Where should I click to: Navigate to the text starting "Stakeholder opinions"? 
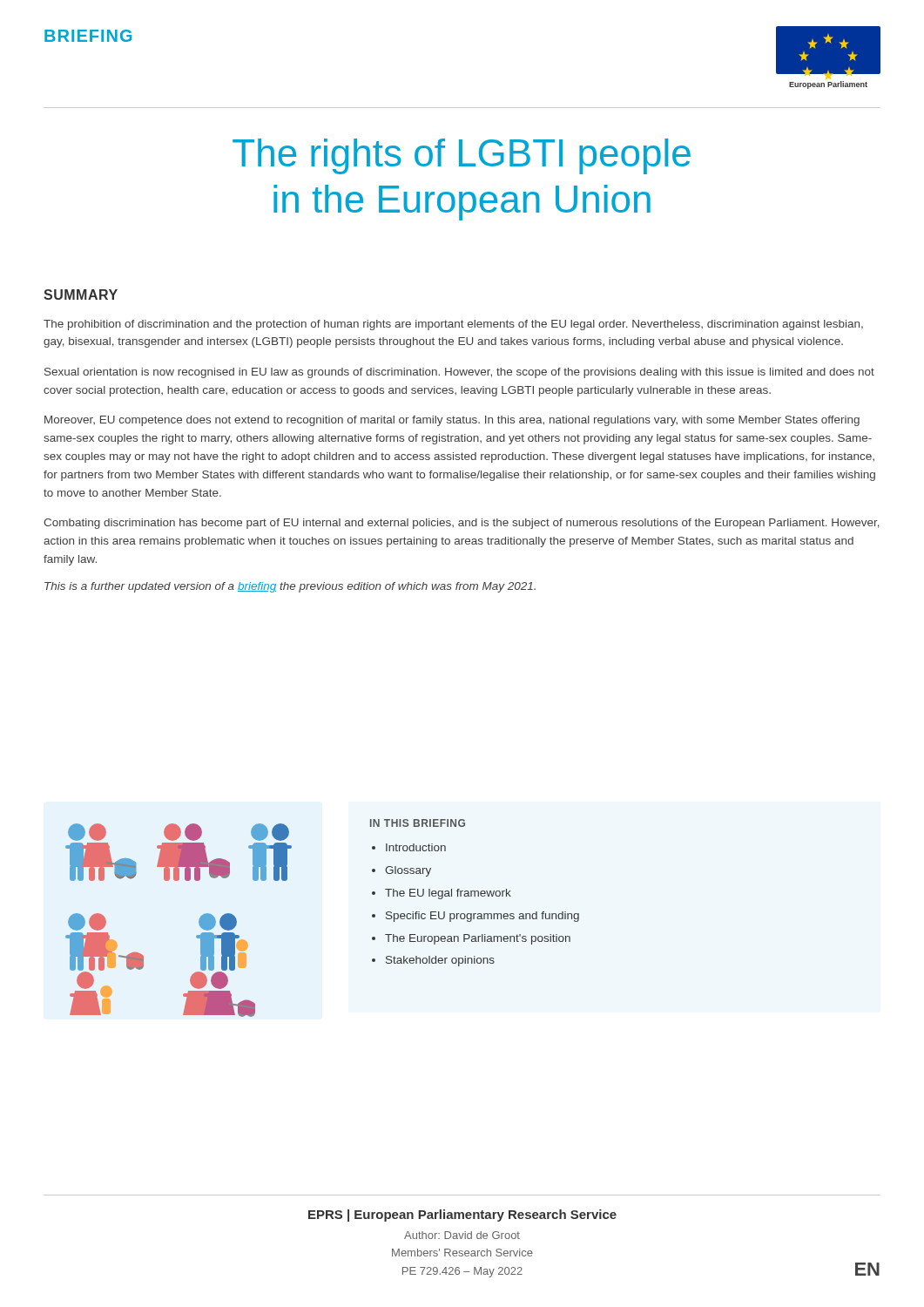[440, 960]
